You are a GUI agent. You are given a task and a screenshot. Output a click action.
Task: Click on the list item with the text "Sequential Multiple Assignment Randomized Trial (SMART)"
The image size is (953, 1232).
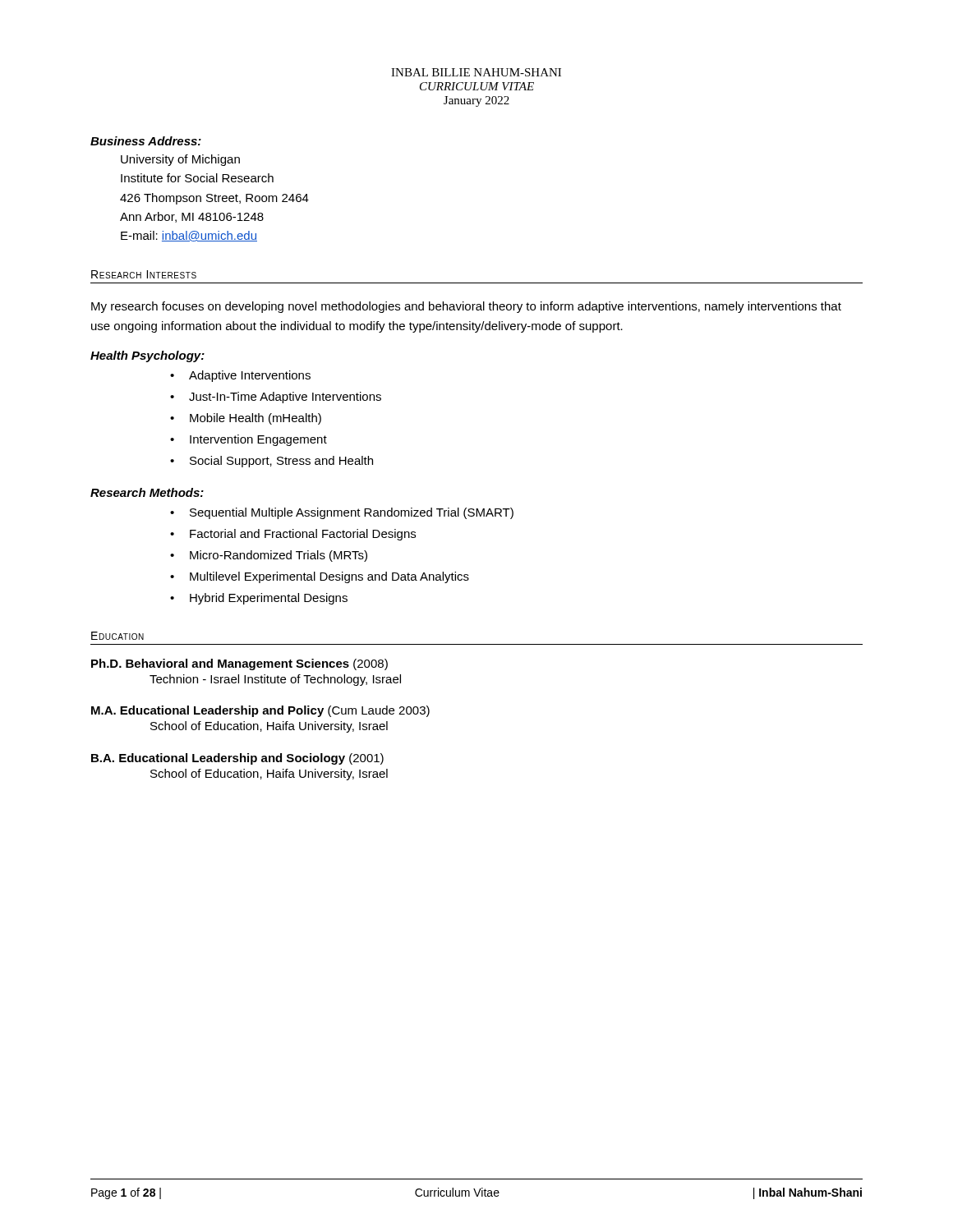(x=352, y=512)
